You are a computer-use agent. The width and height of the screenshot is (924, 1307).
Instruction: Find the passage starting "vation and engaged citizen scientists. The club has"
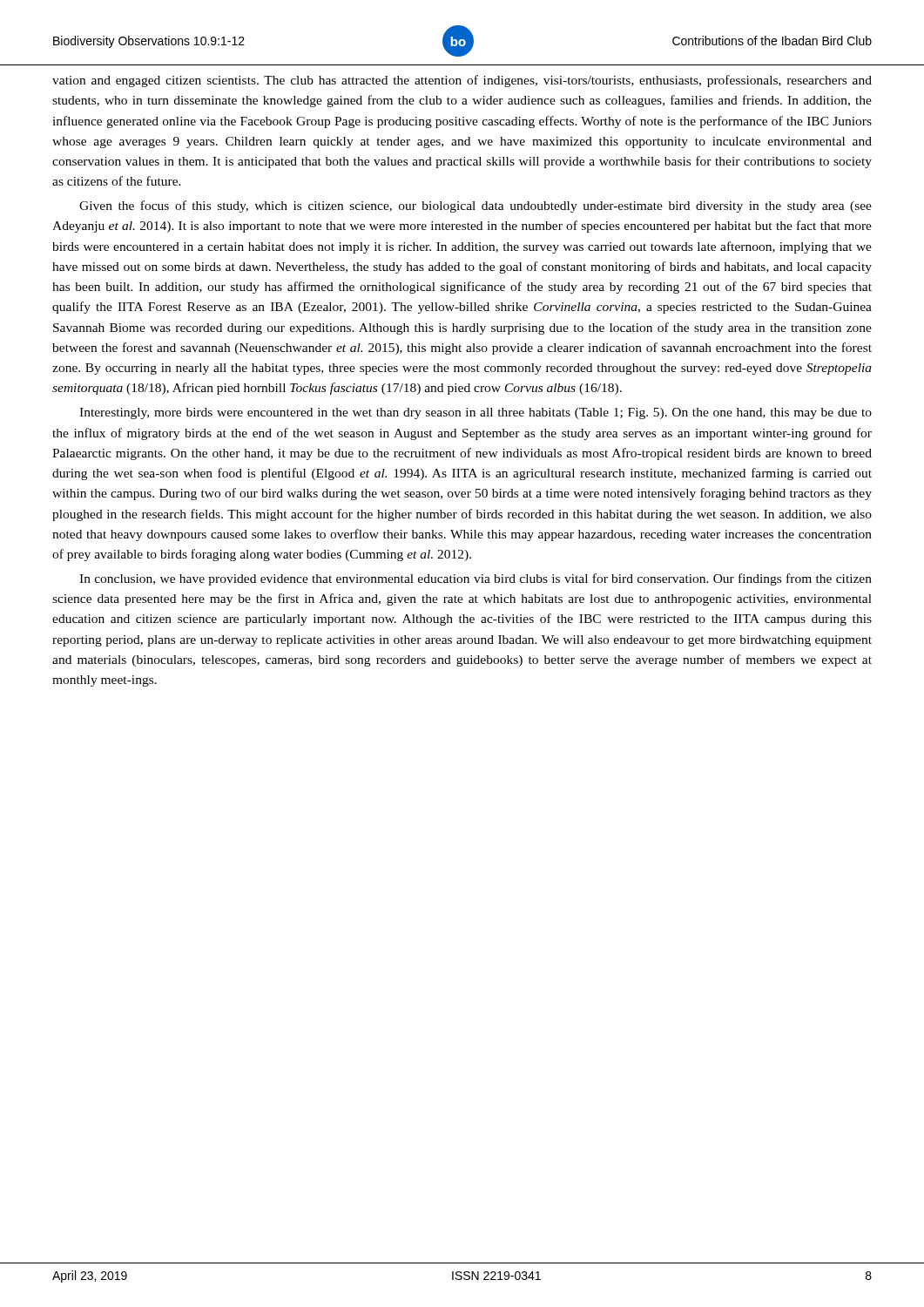pos(462,130)
